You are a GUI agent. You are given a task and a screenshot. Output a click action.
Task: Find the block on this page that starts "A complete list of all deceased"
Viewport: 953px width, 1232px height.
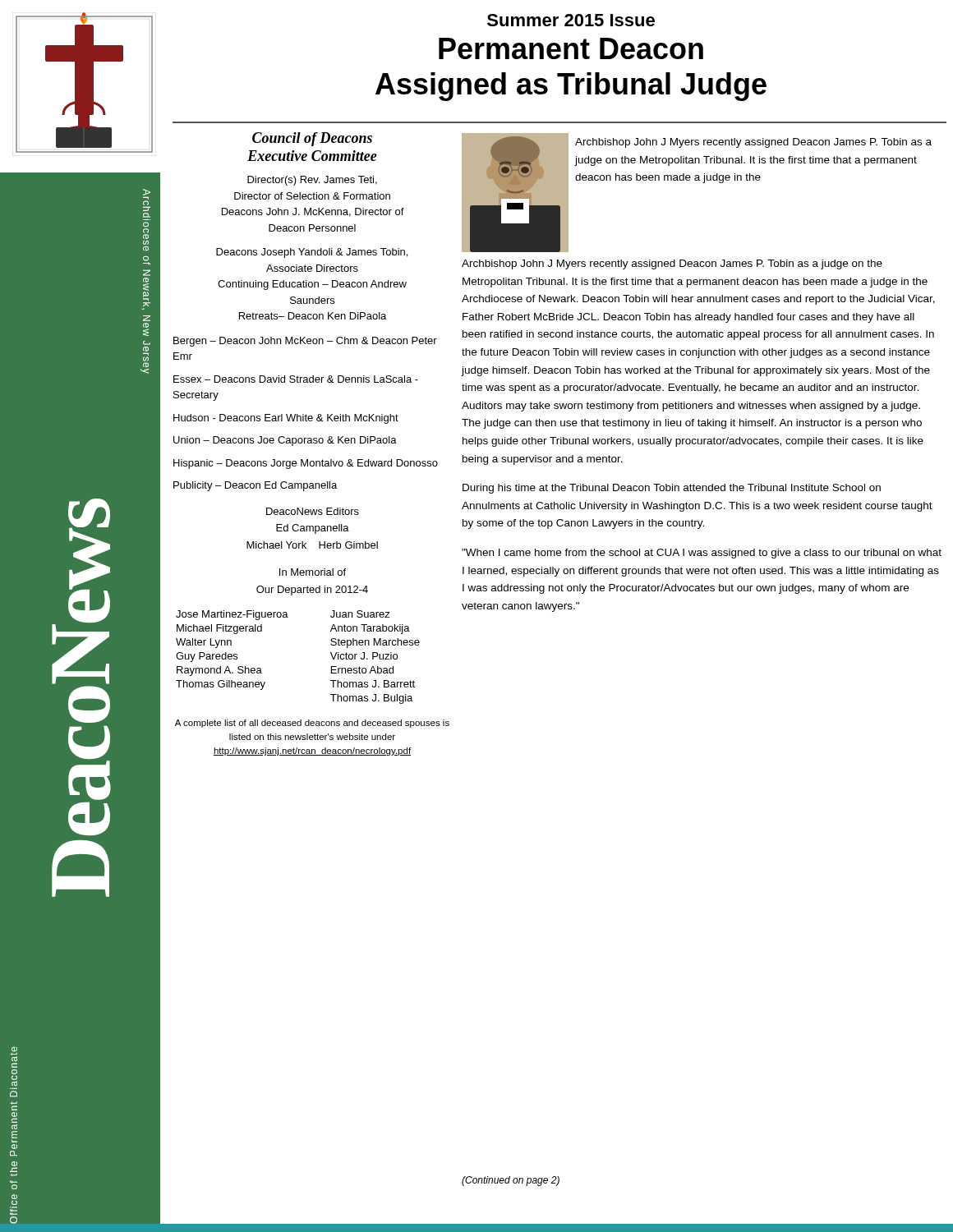tap(312, 737)
